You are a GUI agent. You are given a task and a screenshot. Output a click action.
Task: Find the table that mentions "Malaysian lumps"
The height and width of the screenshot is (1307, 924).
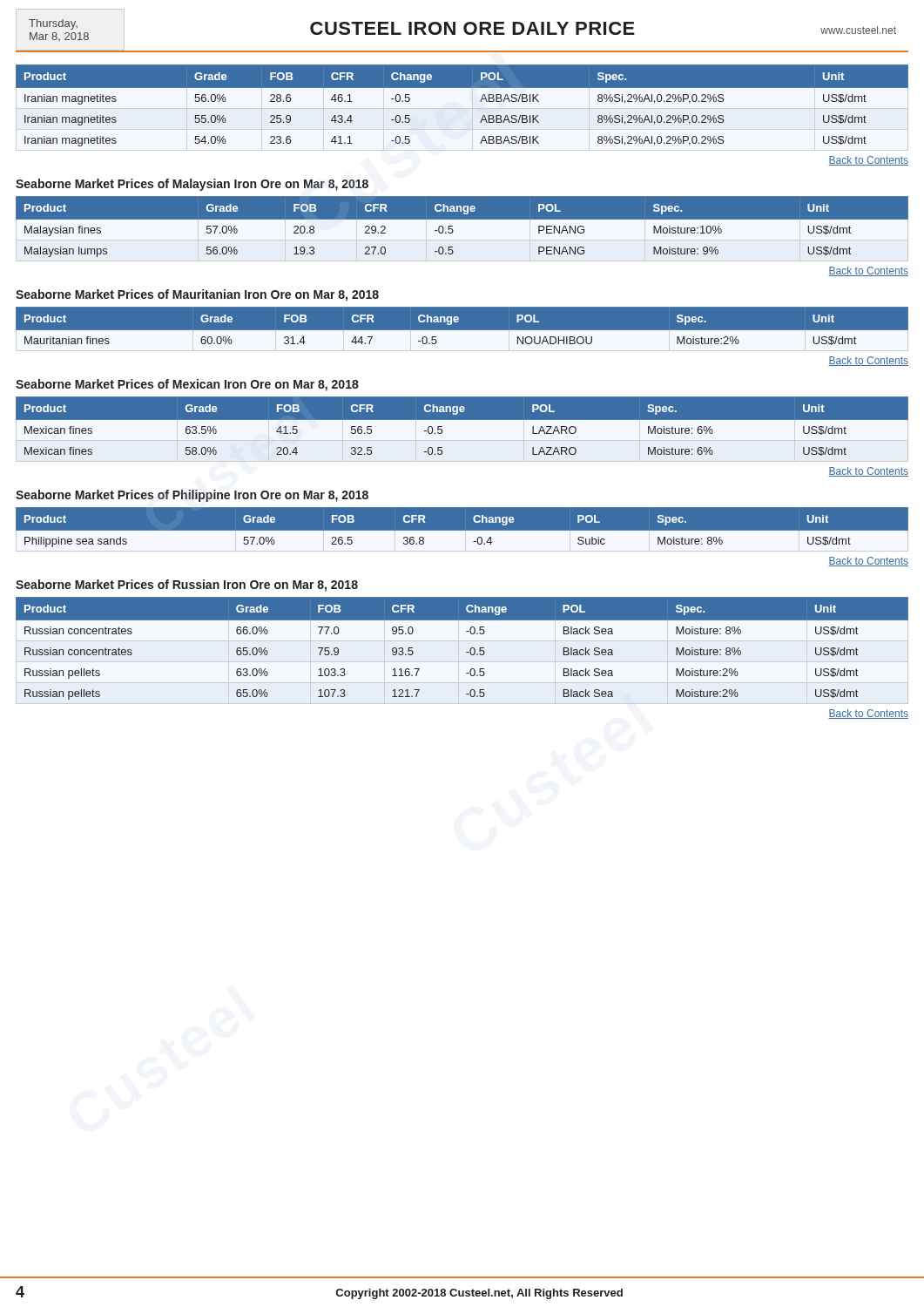(462, 229)
